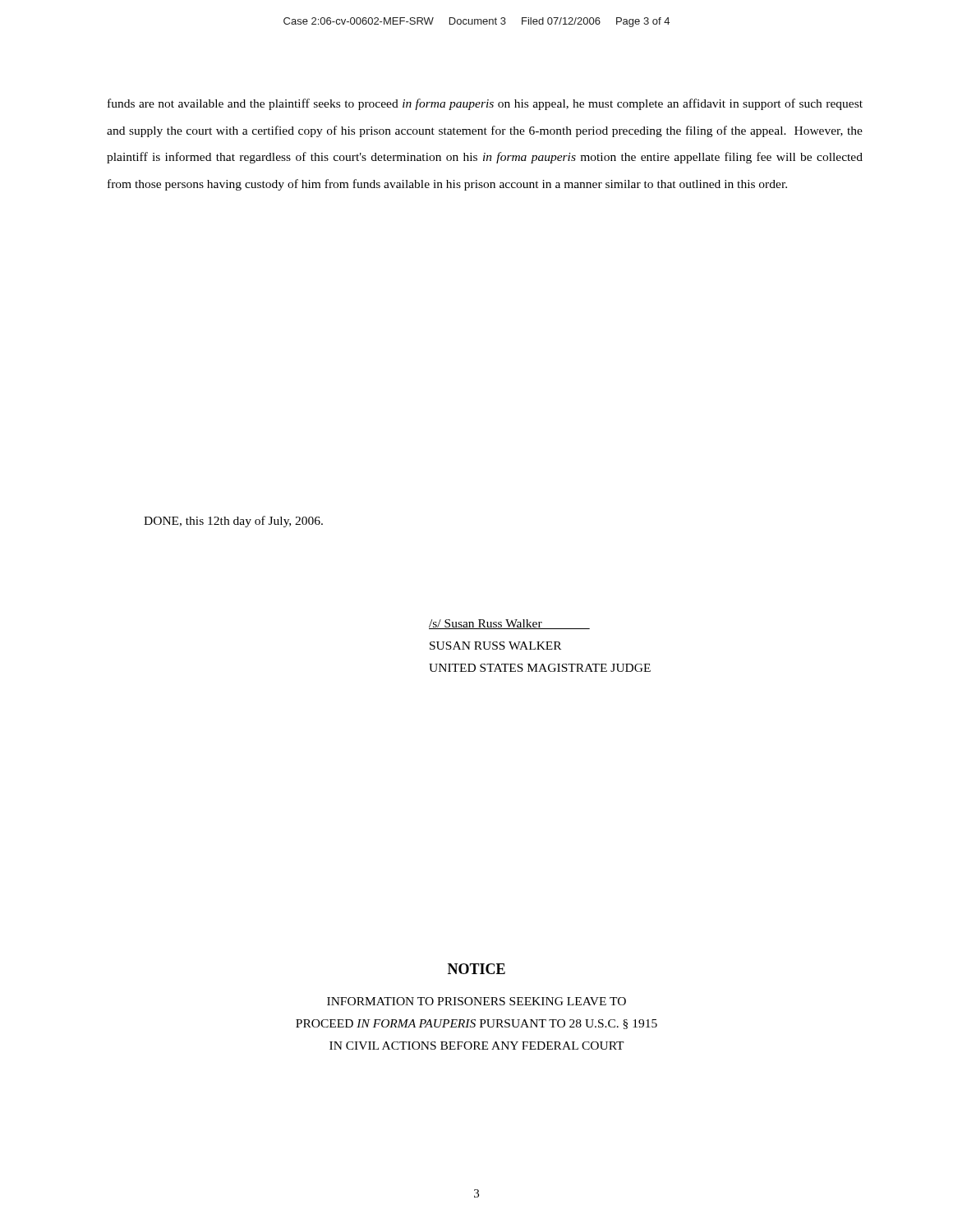
Task: Click on the text block containing "INFORMATION TO PRISONERS SEEKING LEAVE"
Action: pyautogui.click(x=476, y=1023)
